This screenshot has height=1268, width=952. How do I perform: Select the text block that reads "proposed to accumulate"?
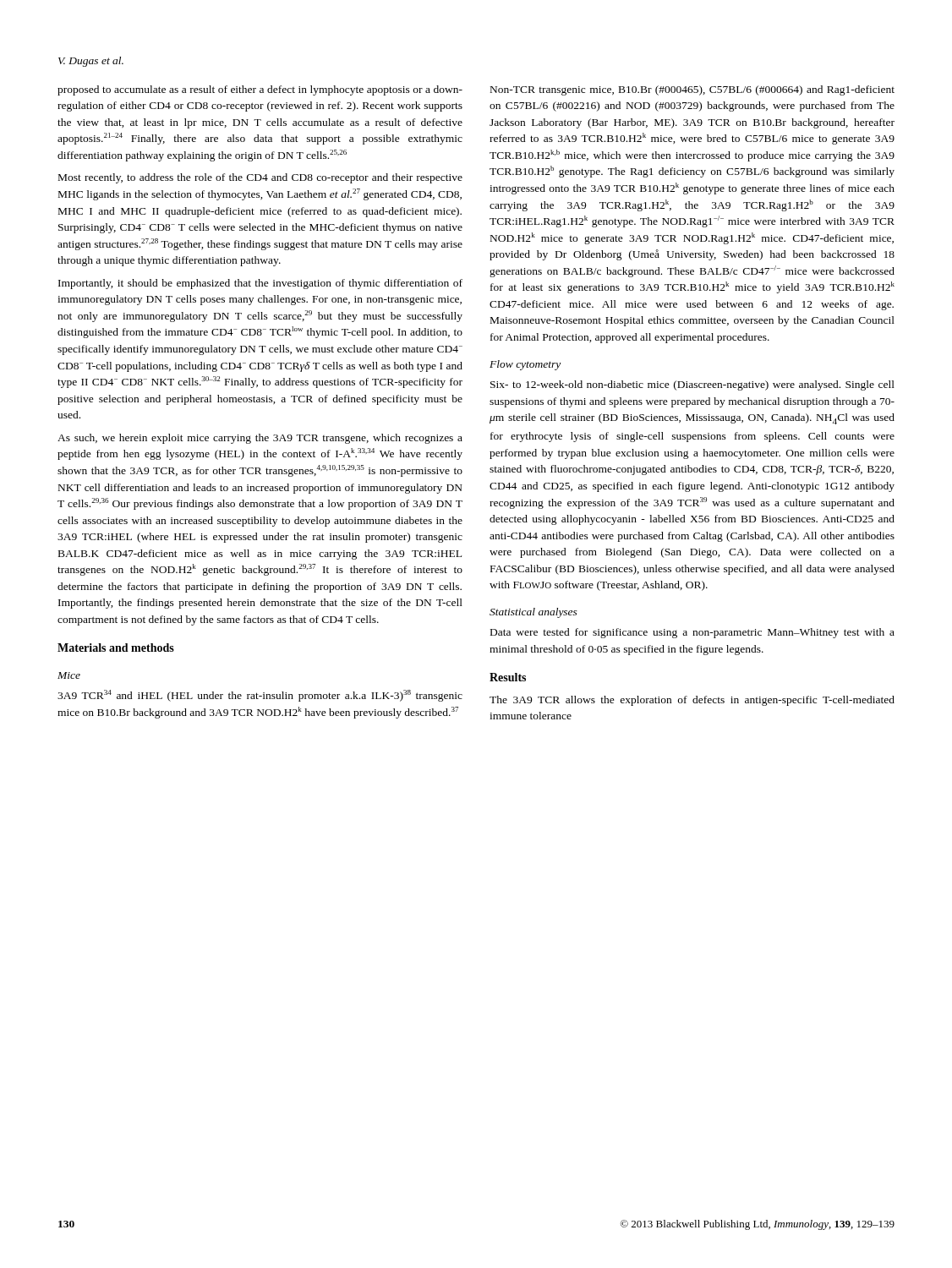(260, 122)
